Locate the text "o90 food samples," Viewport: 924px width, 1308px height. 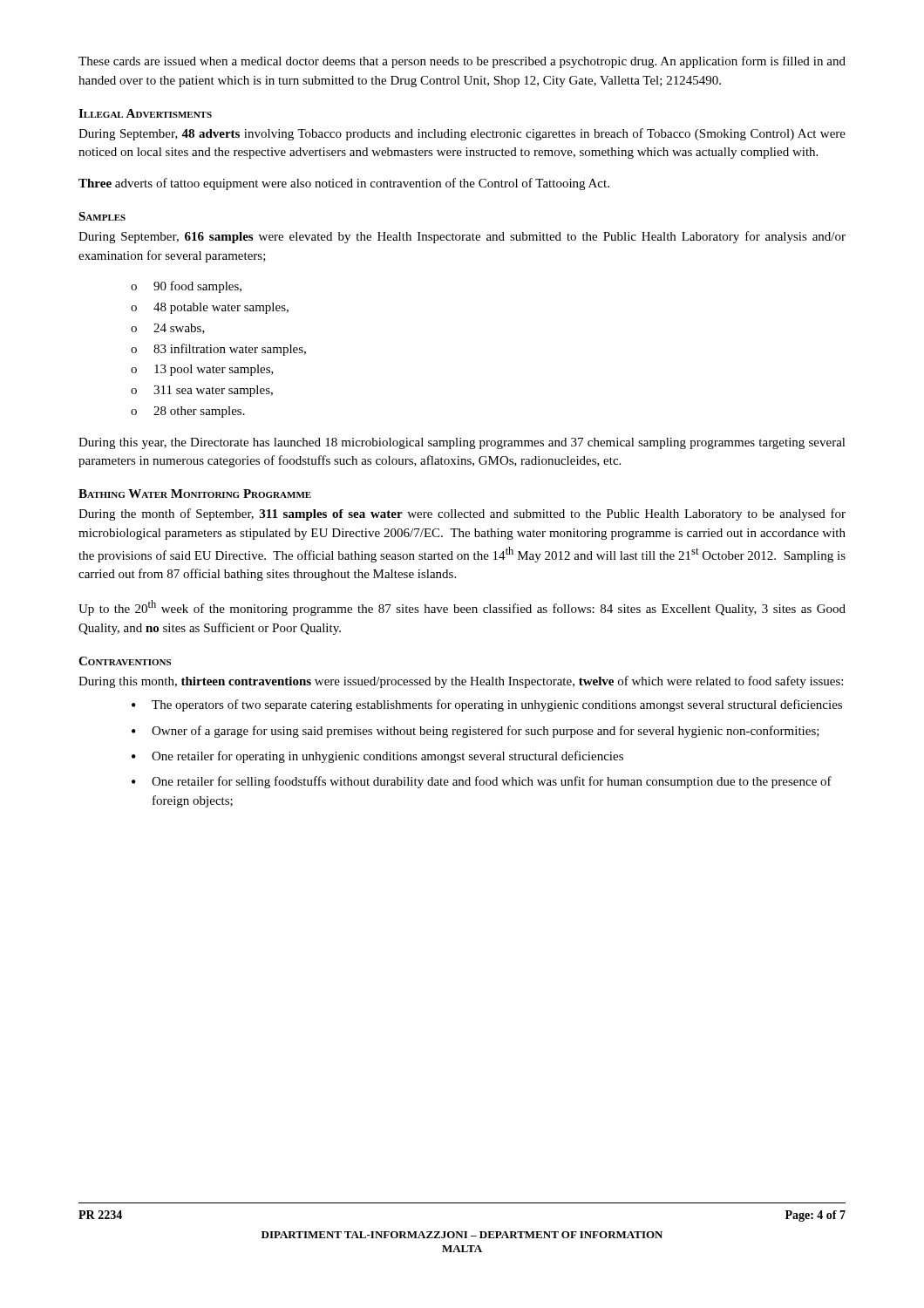(x=187, y=287)
